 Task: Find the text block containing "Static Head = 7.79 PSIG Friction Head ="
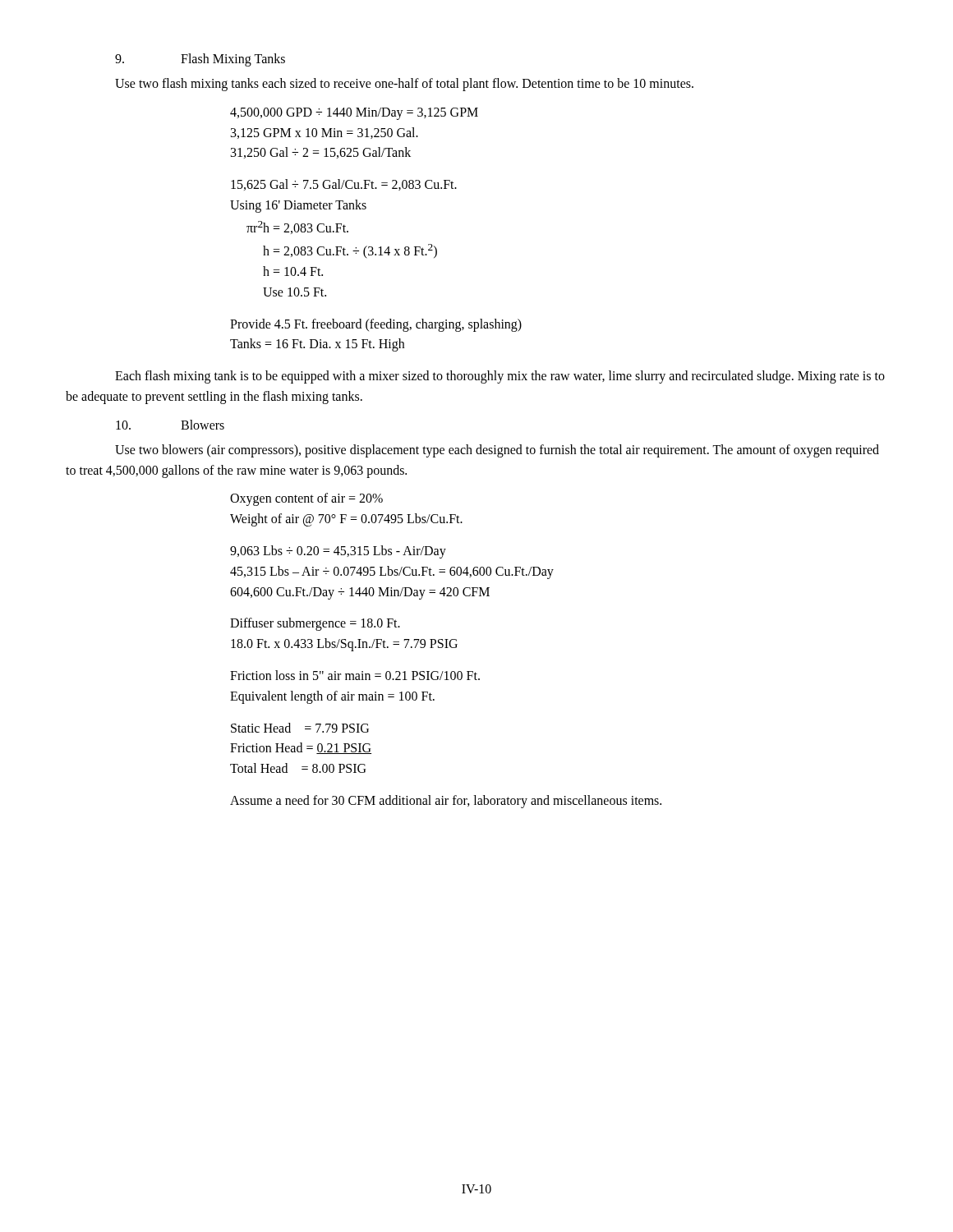tap(301, 748)
